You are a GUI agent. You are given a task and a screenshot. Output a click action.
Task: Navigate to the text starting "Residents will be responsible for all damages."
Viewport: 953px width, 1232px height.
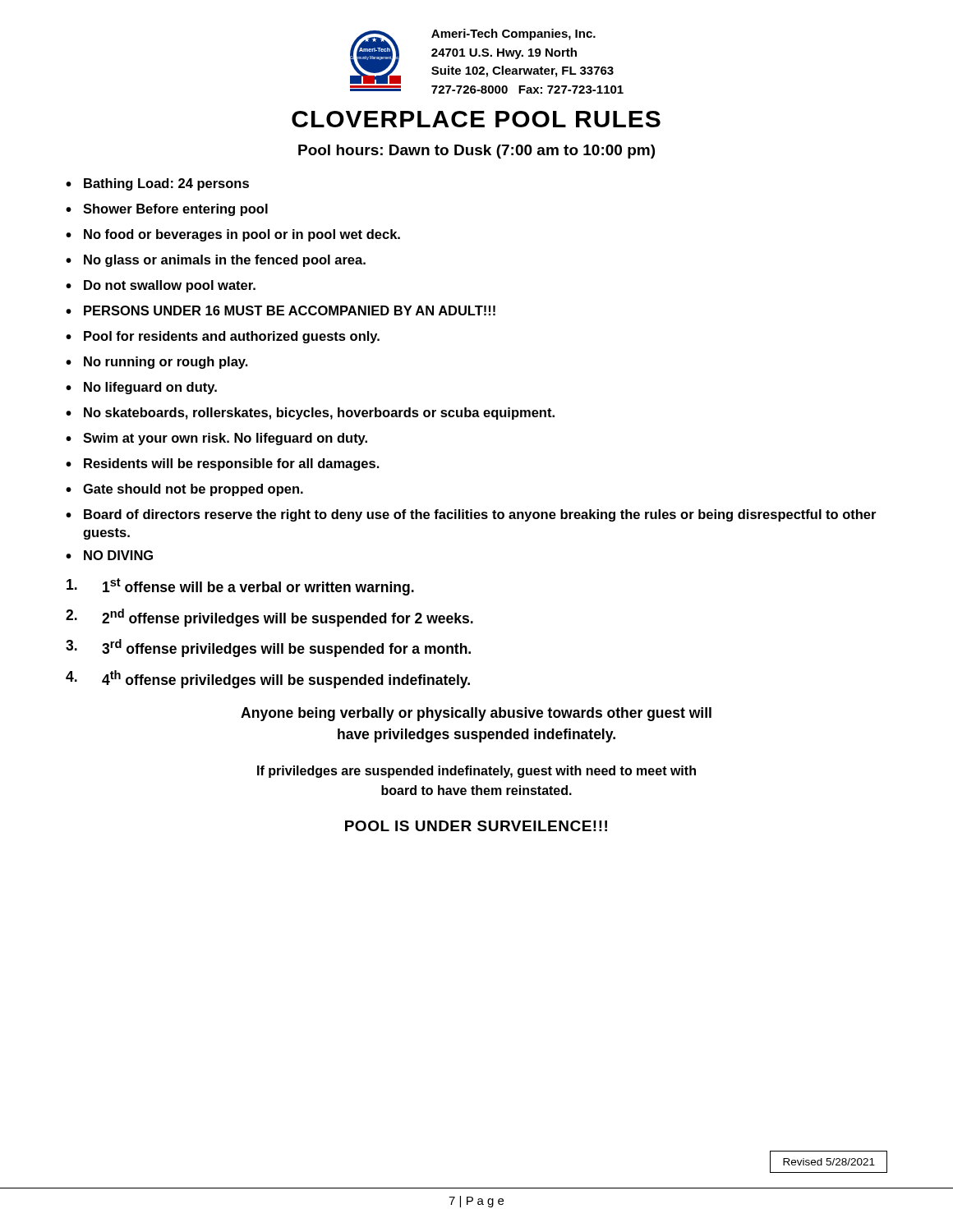tap(223, 464)
